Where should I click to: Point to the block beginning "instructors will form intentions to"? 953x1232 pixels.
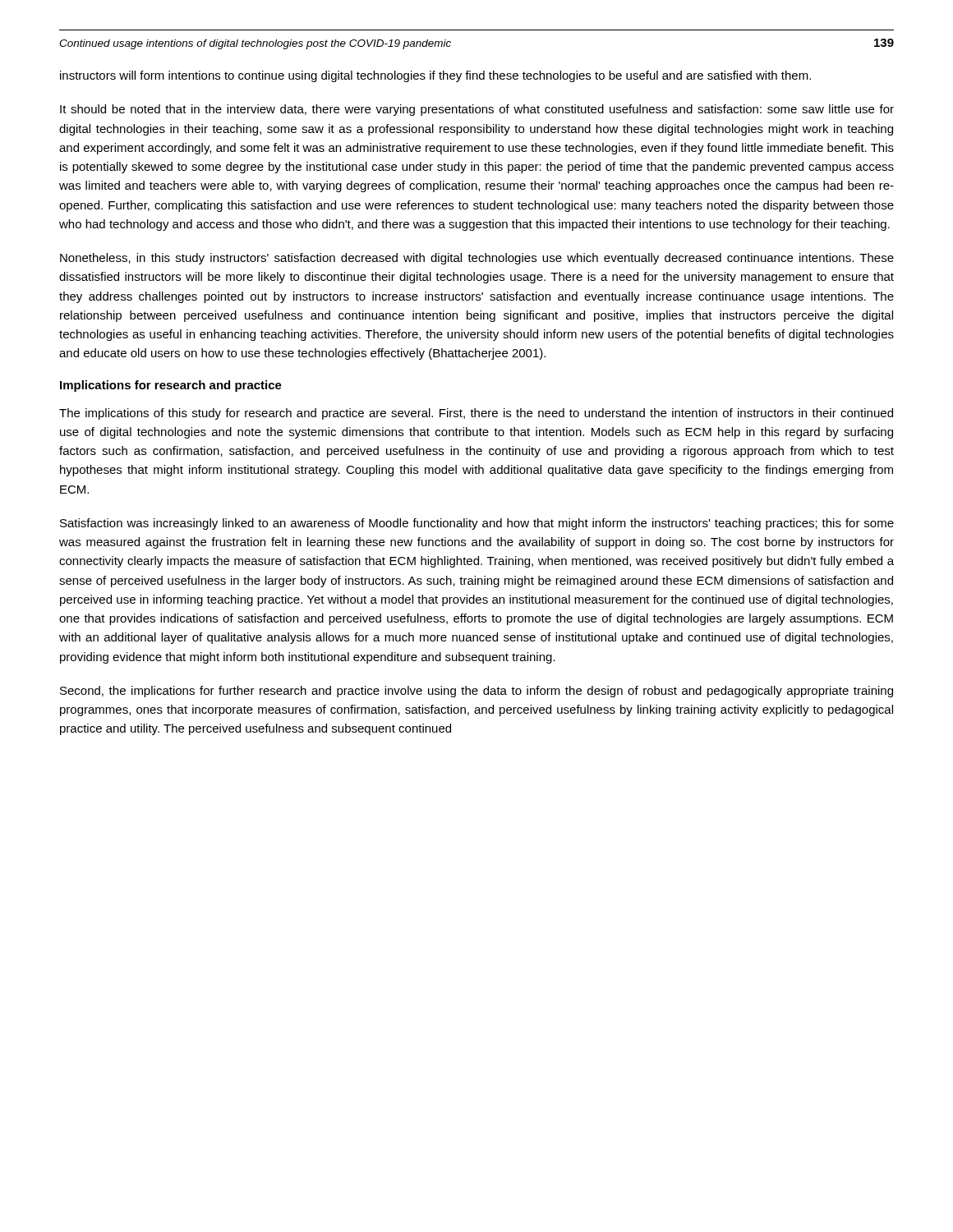coord(436,75)
